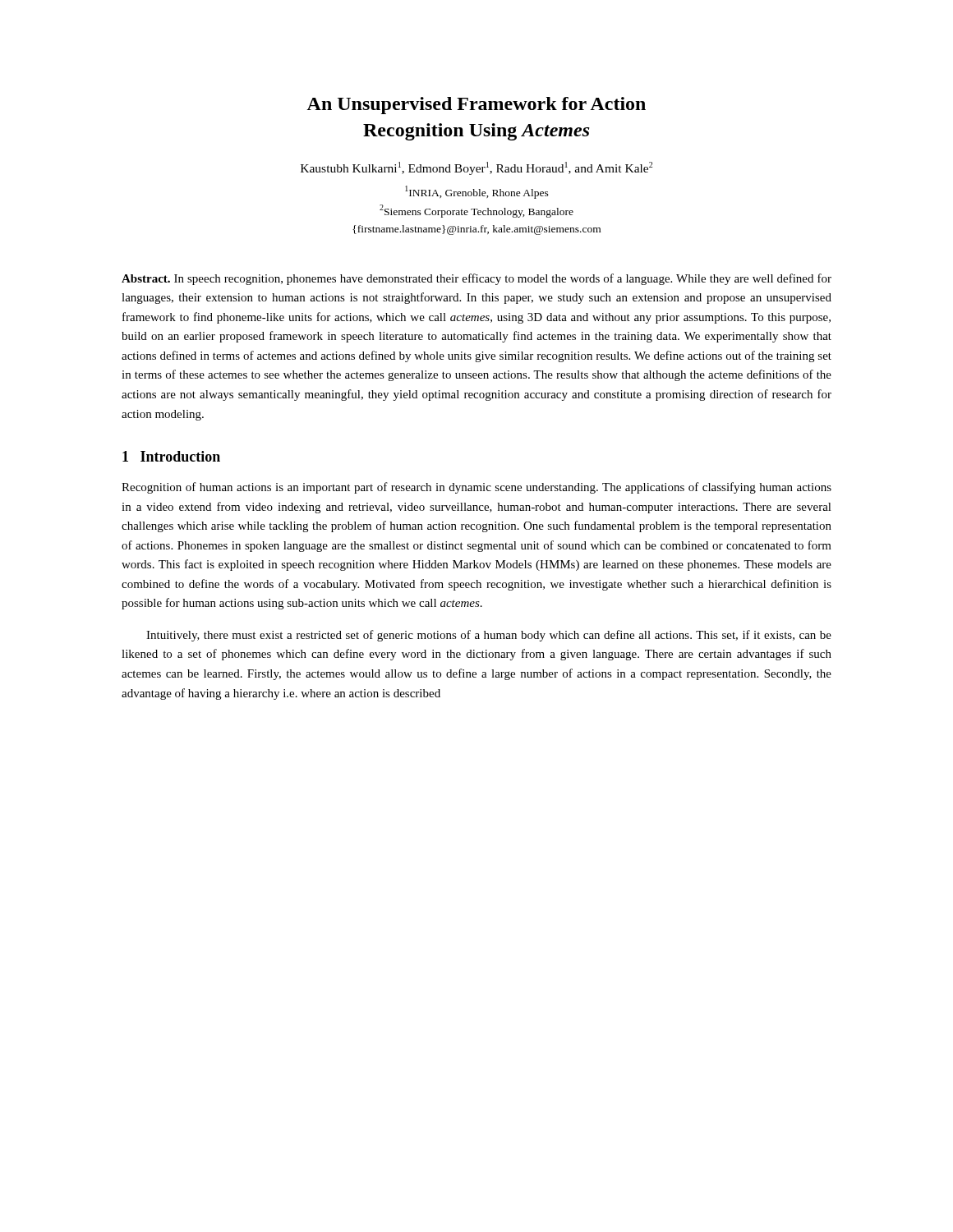The image size is (953, 1232).
Task: Point to the block beginning "Recognition of human actions is an important"
Action: point(476,591)
